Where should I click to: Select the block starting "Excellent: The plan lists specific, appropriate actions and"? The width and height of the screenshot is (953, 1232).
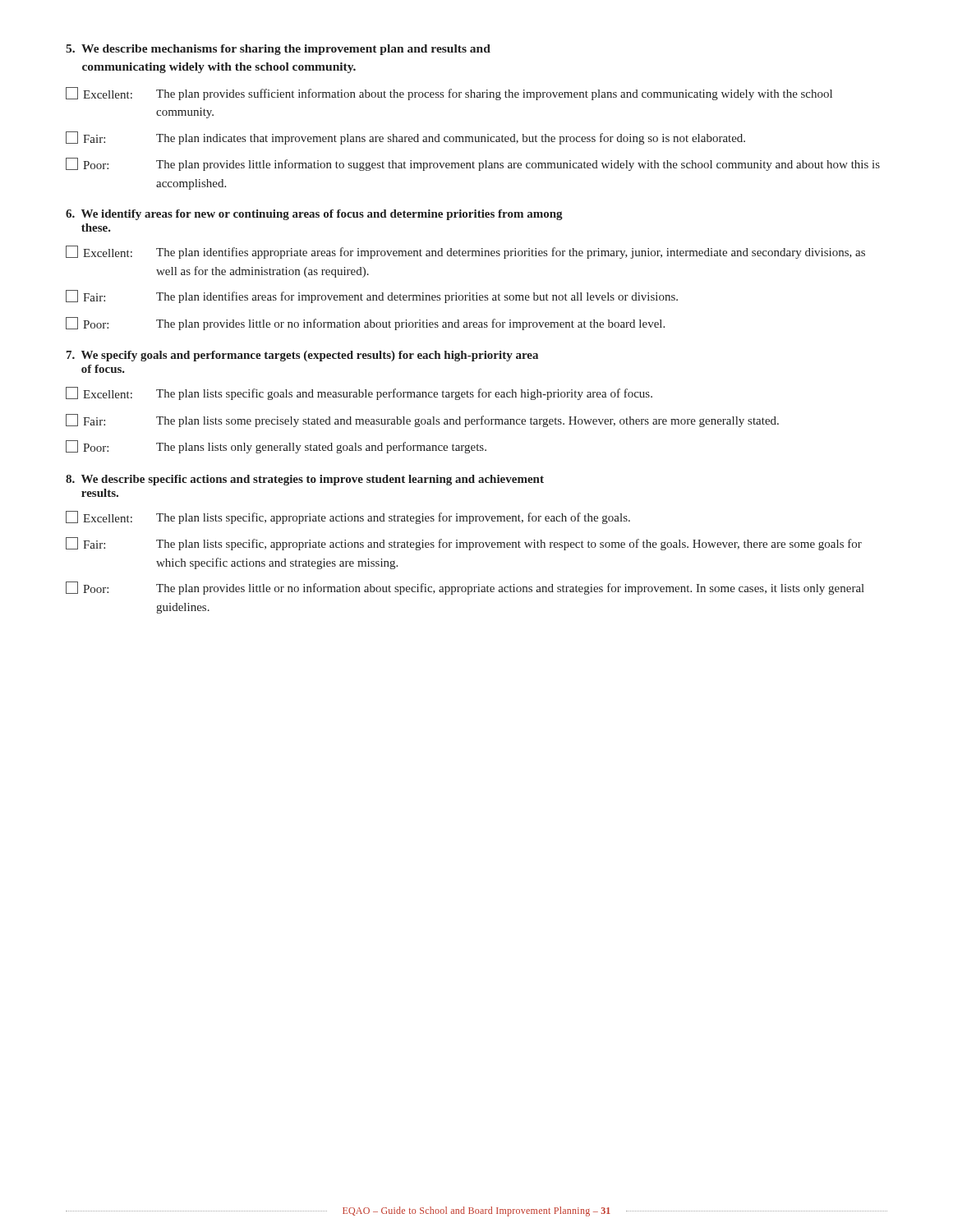coord(476,518)
